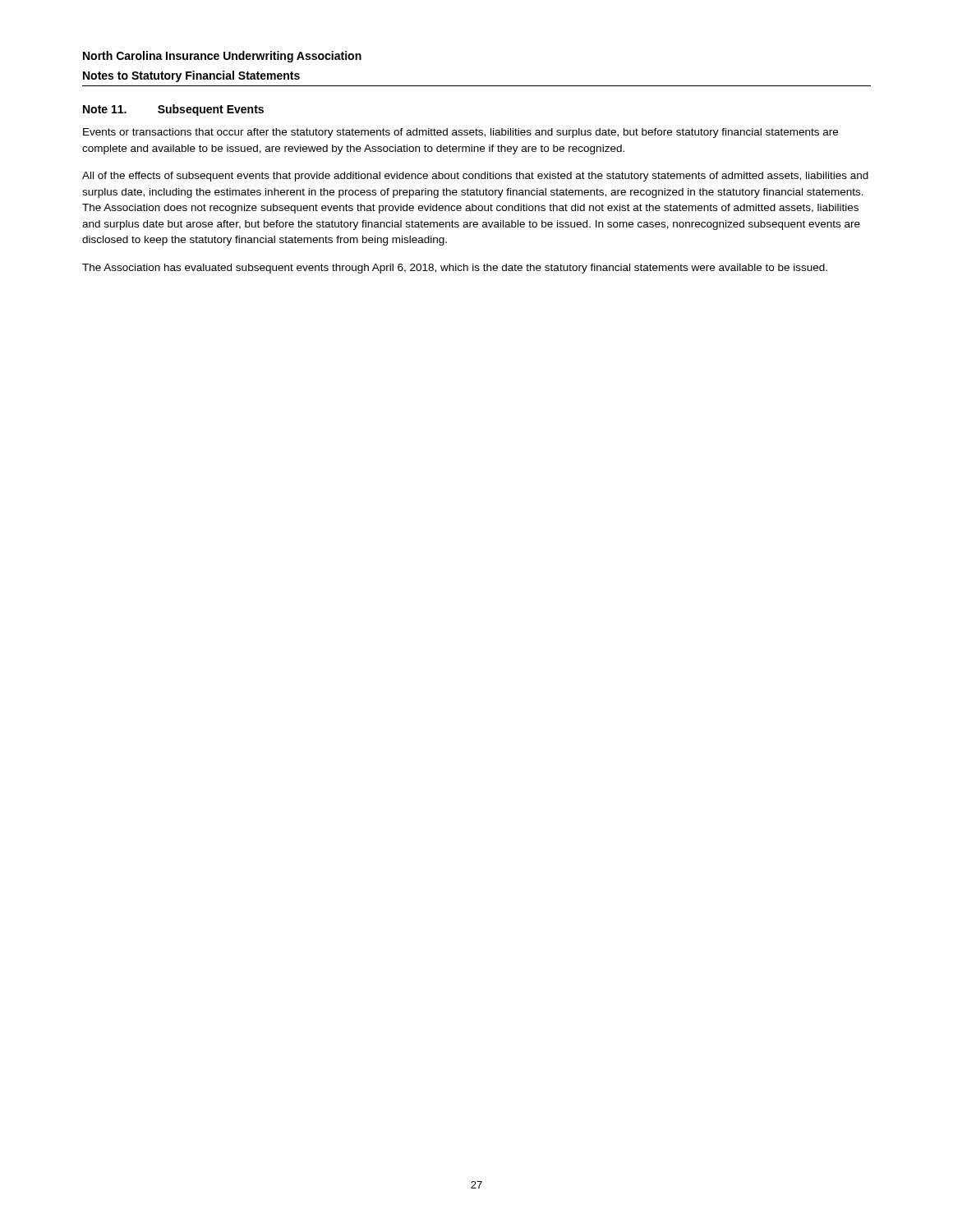
Task: Find the text block starting "Notes to Statutory Financial"
Action: pyautogui.click(x=191, y=76)
